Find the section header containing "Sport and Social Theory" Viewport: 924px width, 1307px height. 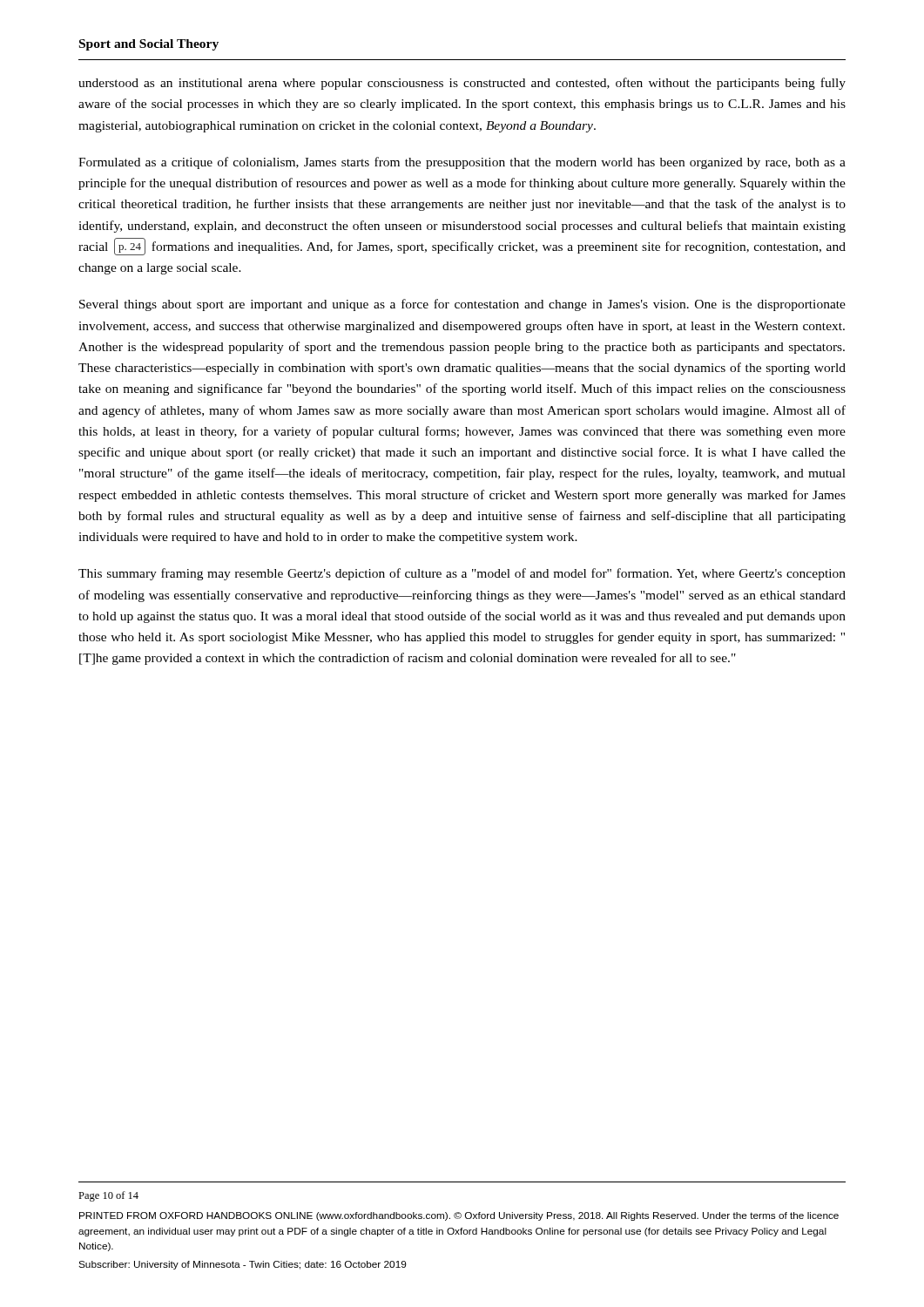point(149,43)
